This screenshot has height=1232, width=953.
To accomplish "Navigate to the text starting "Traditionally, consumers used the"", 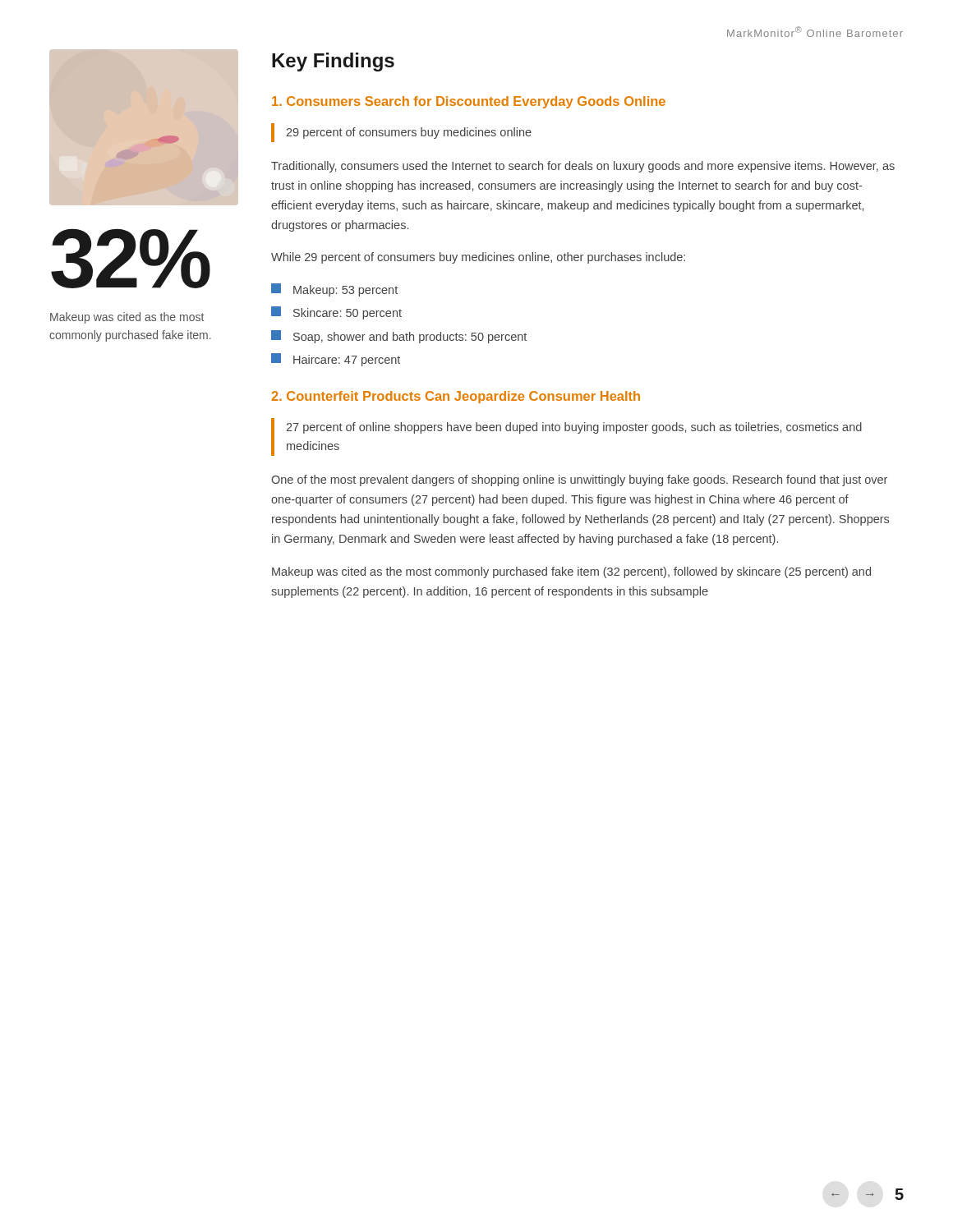I will tap(583, 195).
